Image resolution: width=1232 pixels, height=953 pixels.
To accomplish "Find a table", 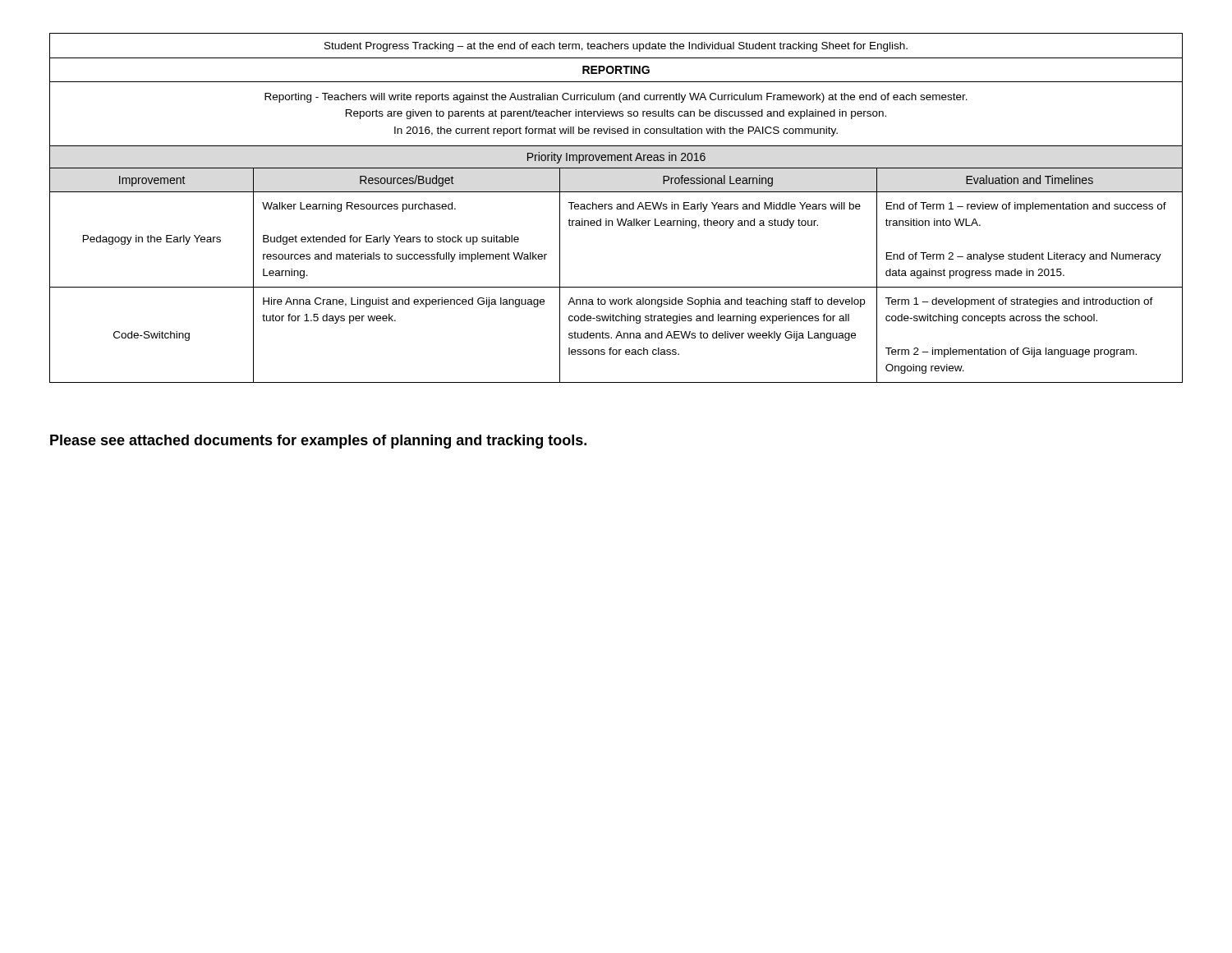I will point(616,208).
